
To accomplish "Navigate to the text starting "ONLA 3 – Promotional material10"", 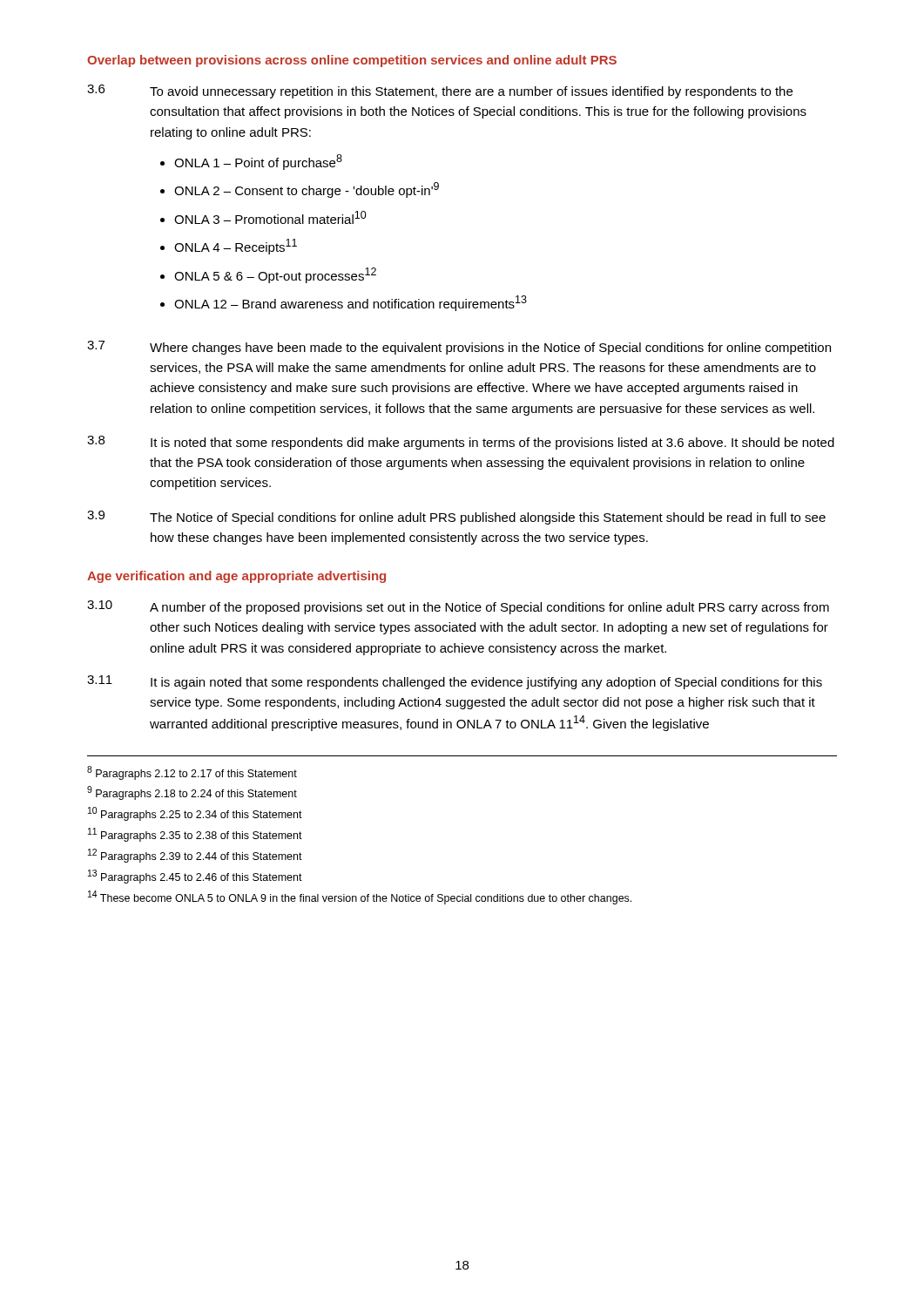I will pyautogui.click(x=270, y=218).
